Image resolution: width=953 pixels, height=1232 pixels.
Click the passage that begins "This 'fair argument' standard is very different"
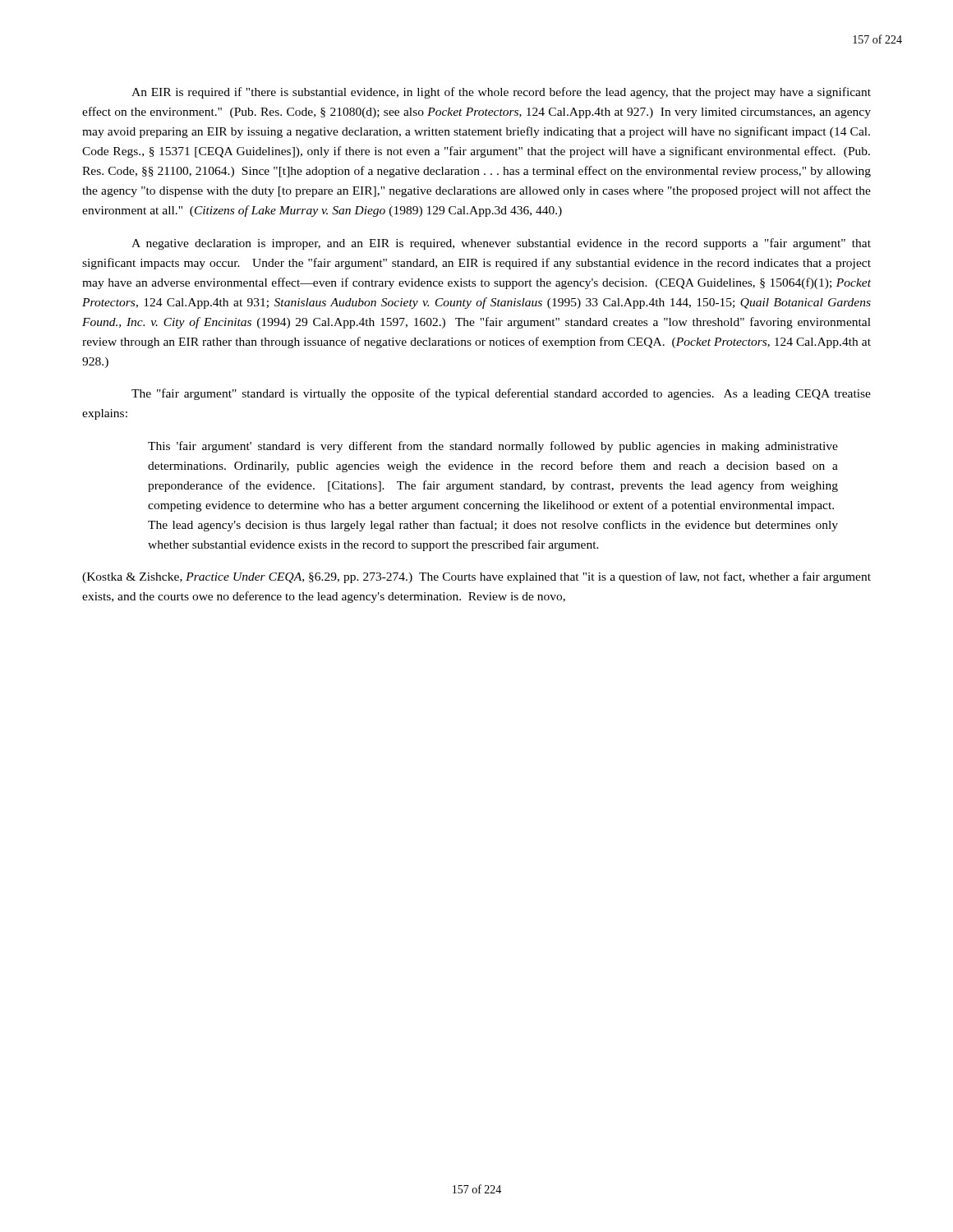493,495
